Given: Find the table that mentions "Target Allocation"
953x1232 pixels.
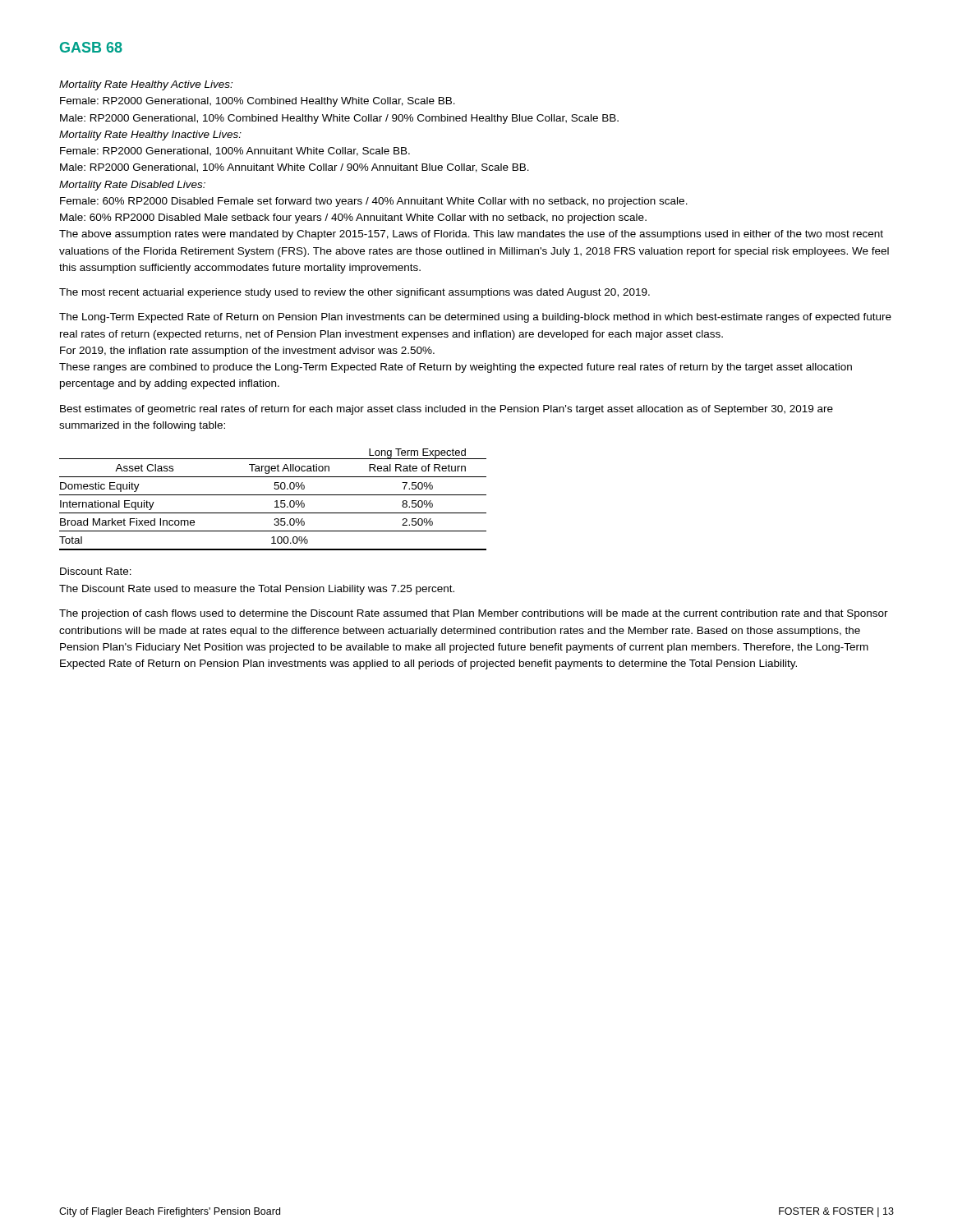Looking at the screenshot, I should tap(476, 497).
